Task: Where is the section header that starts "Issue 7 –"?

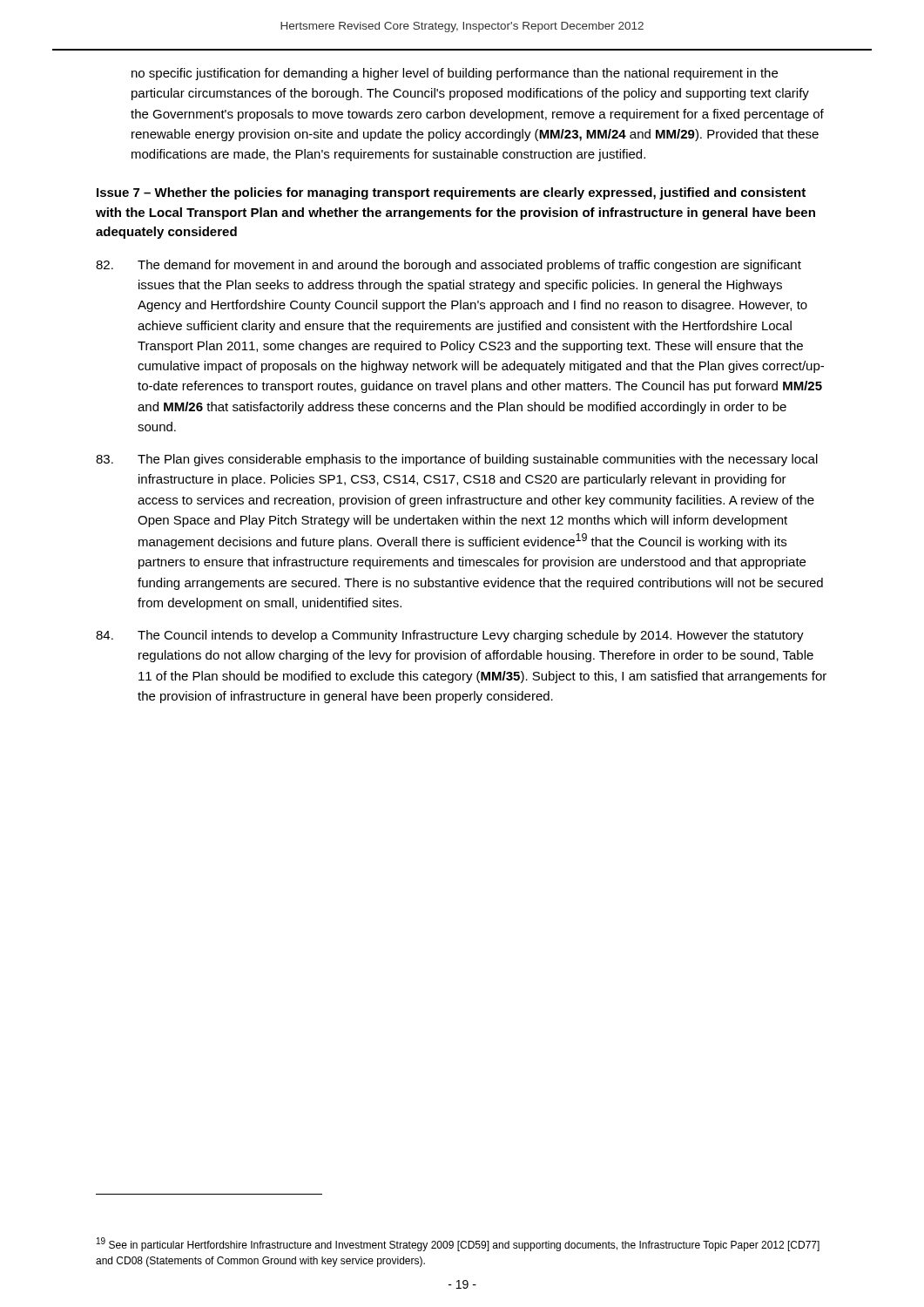Action: pos(456,212)
